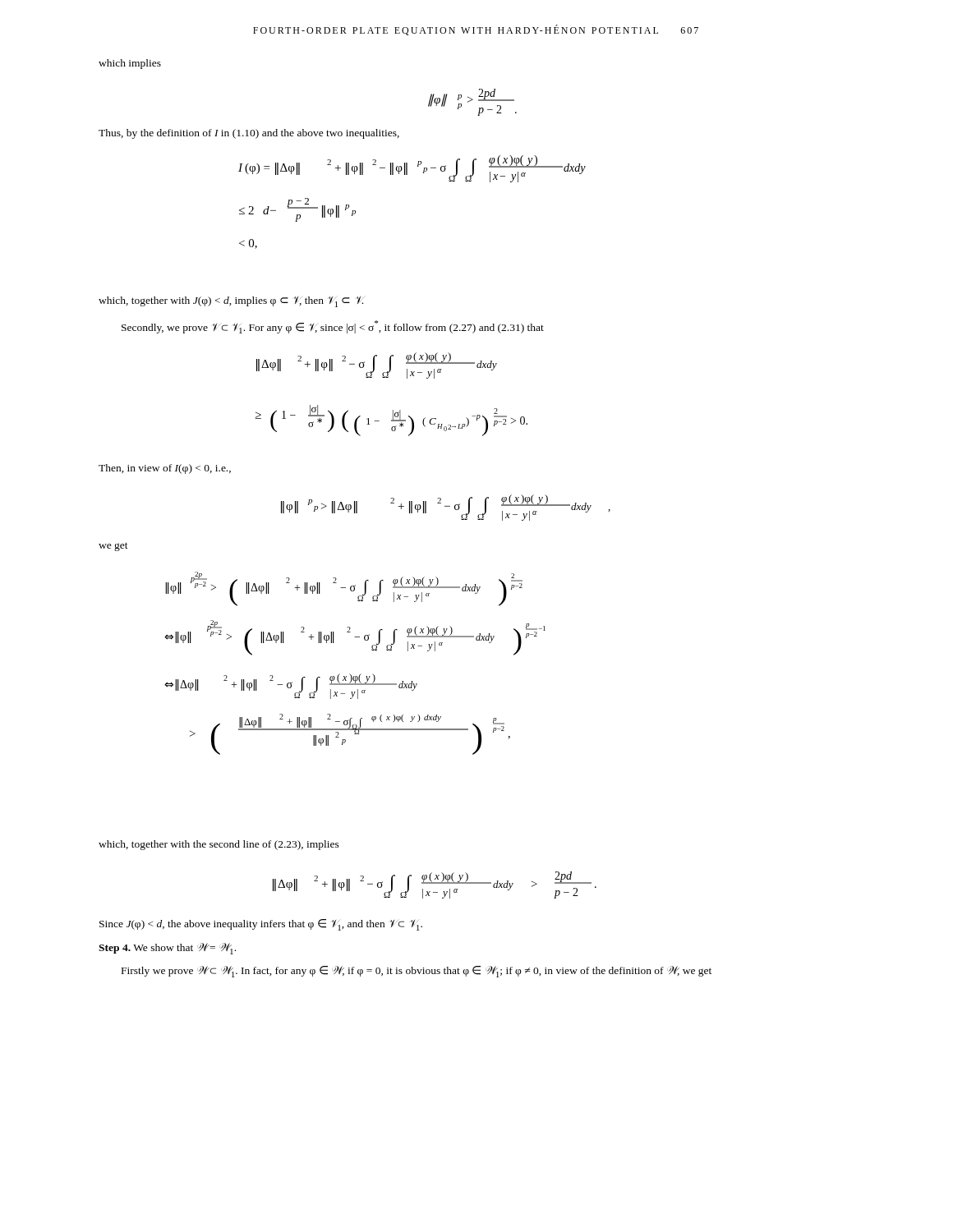Viewport: 953px width, 1232px height.
Task: Select the region starting "Since J(φ) <"
Action: point(261,925)
